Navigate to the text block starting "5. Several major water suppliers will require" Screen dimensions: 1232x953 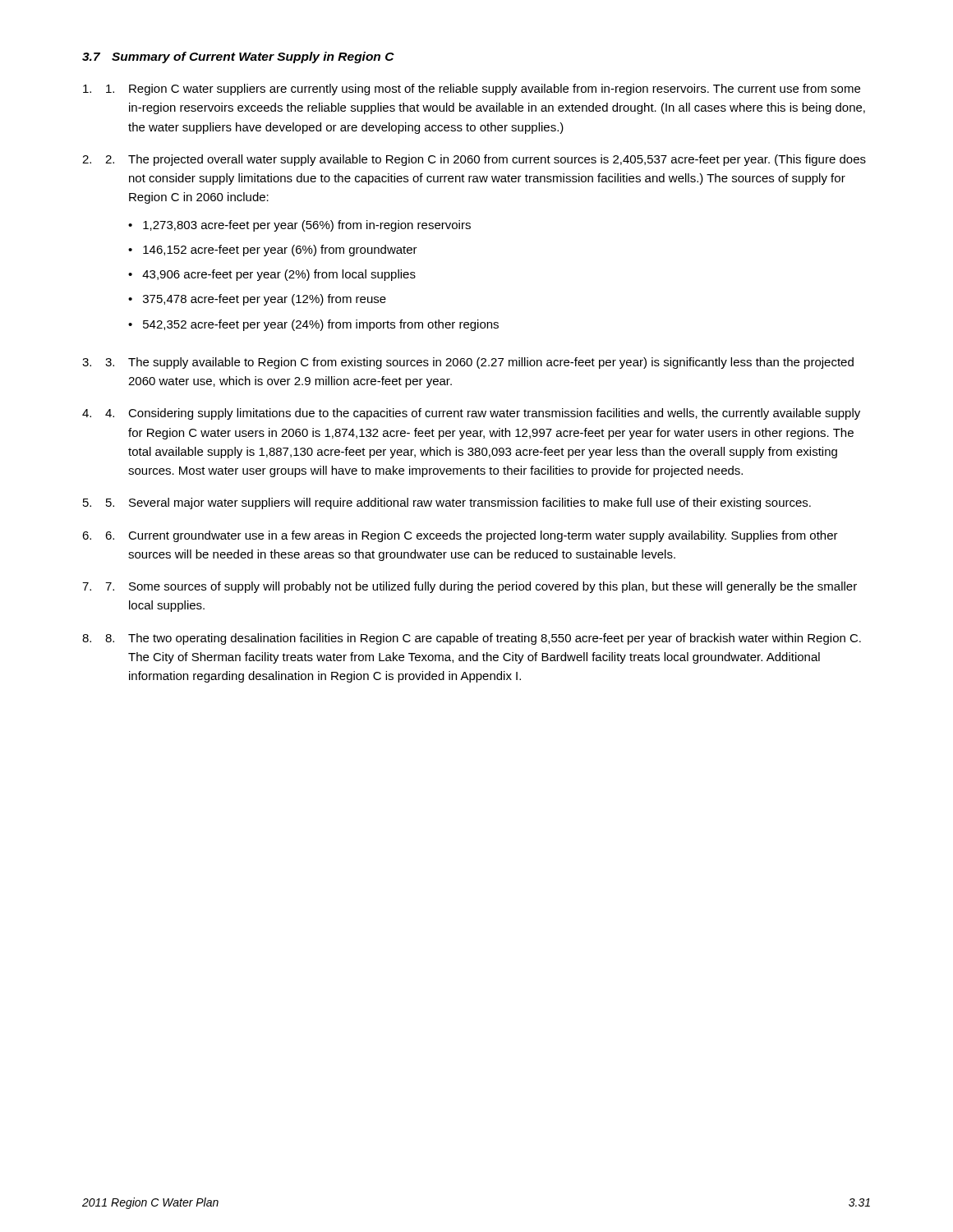pos(488,503)
